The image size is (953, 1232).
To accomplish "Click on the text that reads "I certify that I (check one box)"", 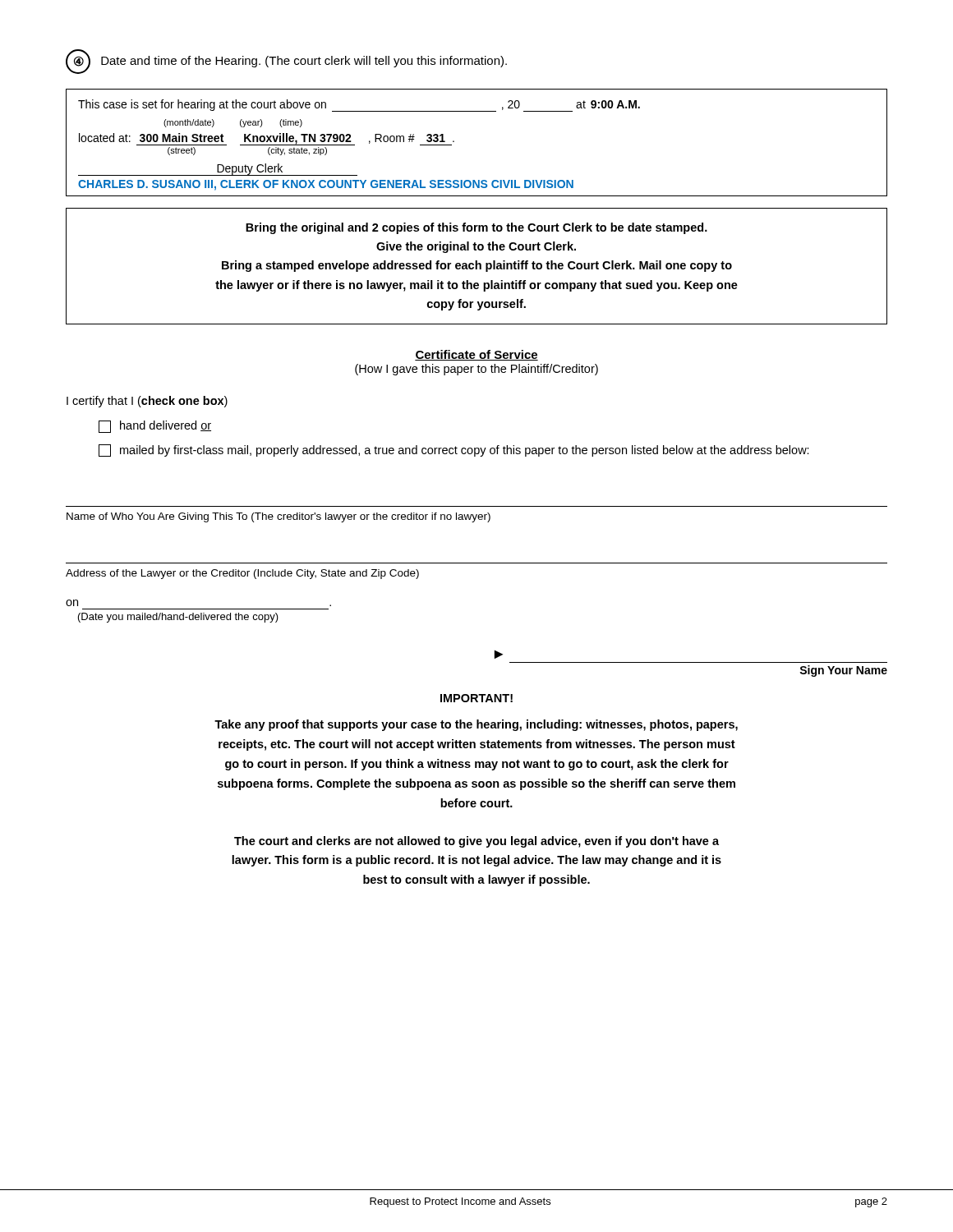I will point(147,401).
